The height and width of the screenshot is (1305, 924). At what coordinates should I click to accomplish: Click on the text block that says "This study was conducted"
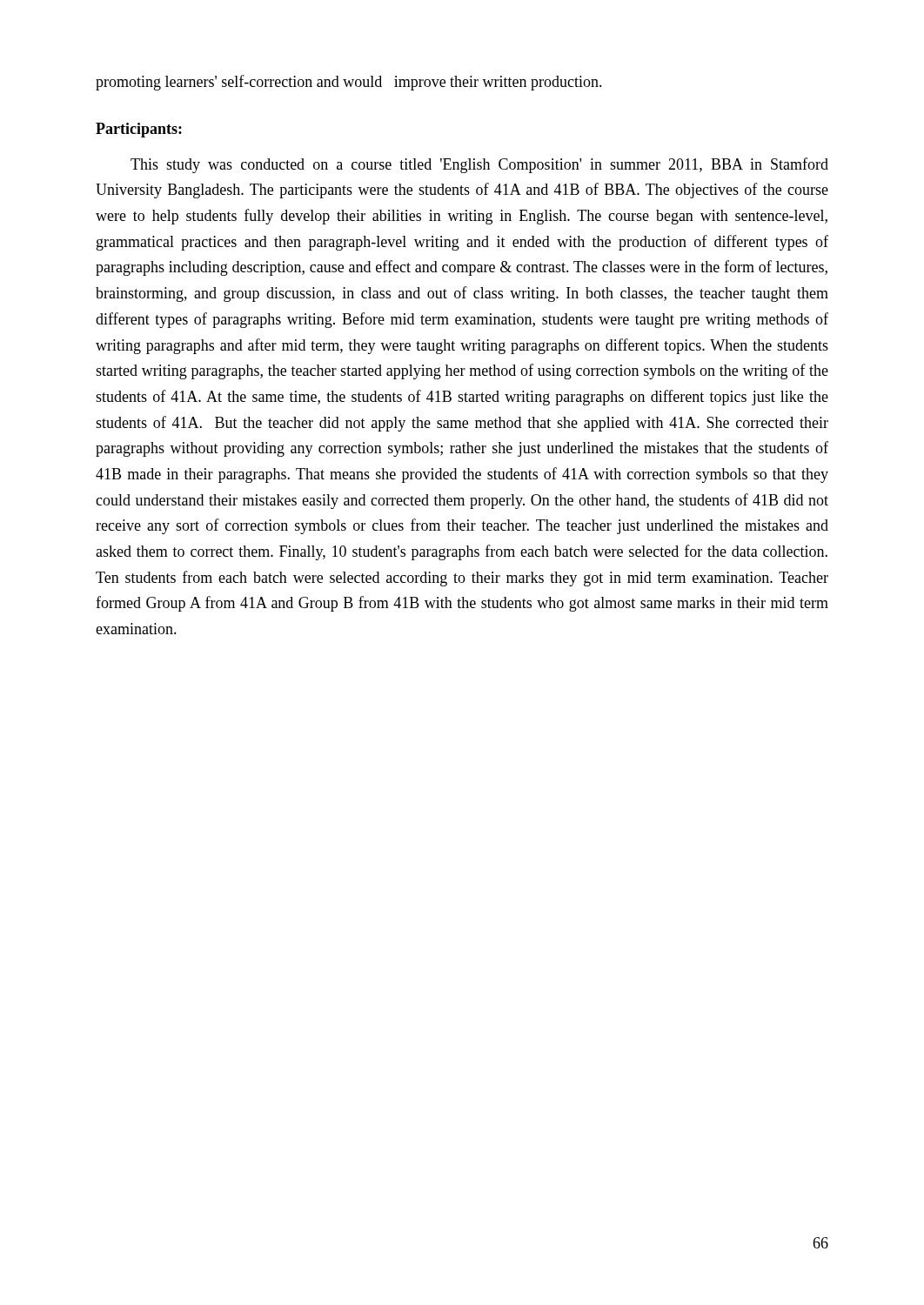click(x=462, y=397)
